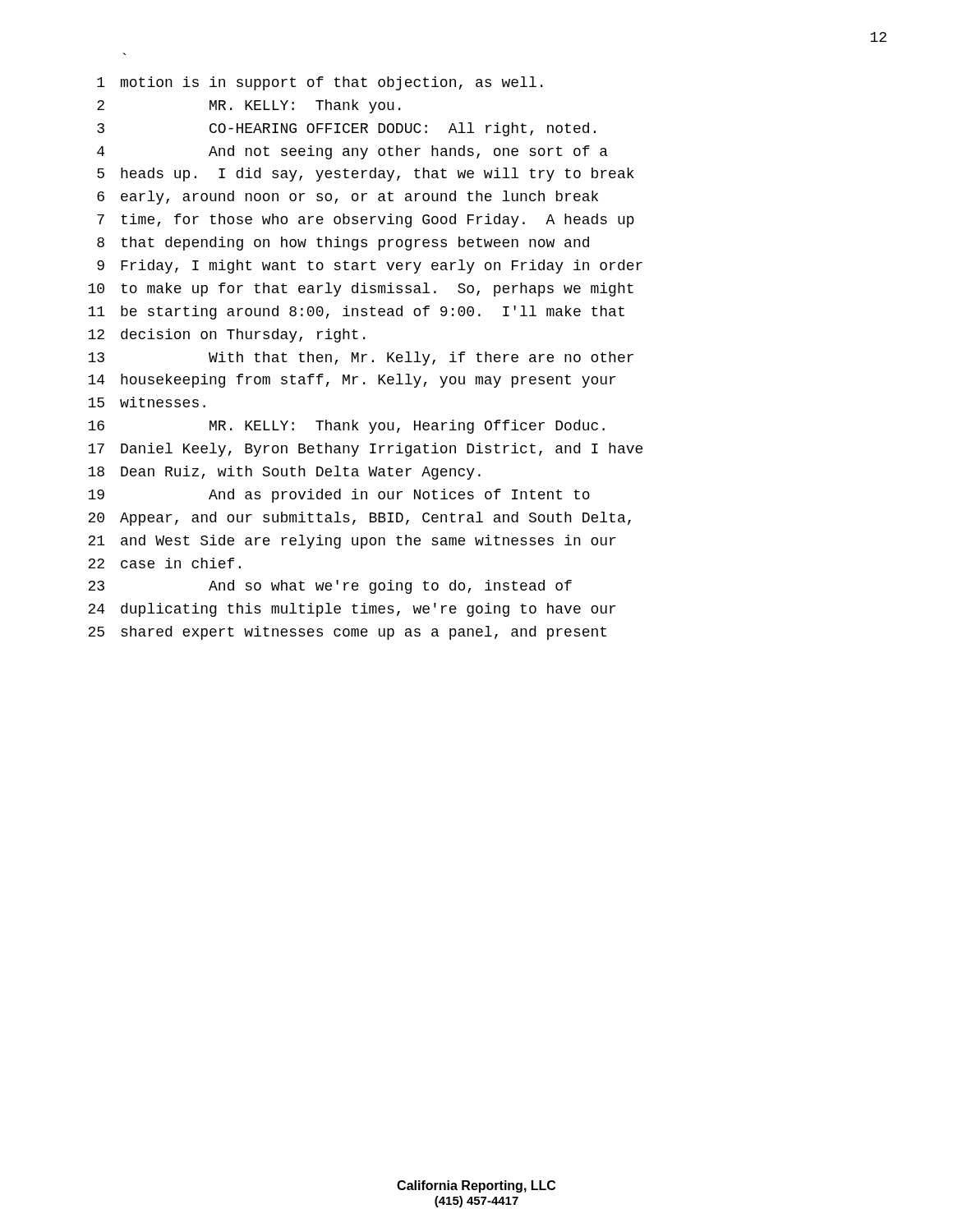Find the list item with the text "23 And so"
This screenshot has width=953, height=1232.
pyautogui.click(x=476, y=588)
